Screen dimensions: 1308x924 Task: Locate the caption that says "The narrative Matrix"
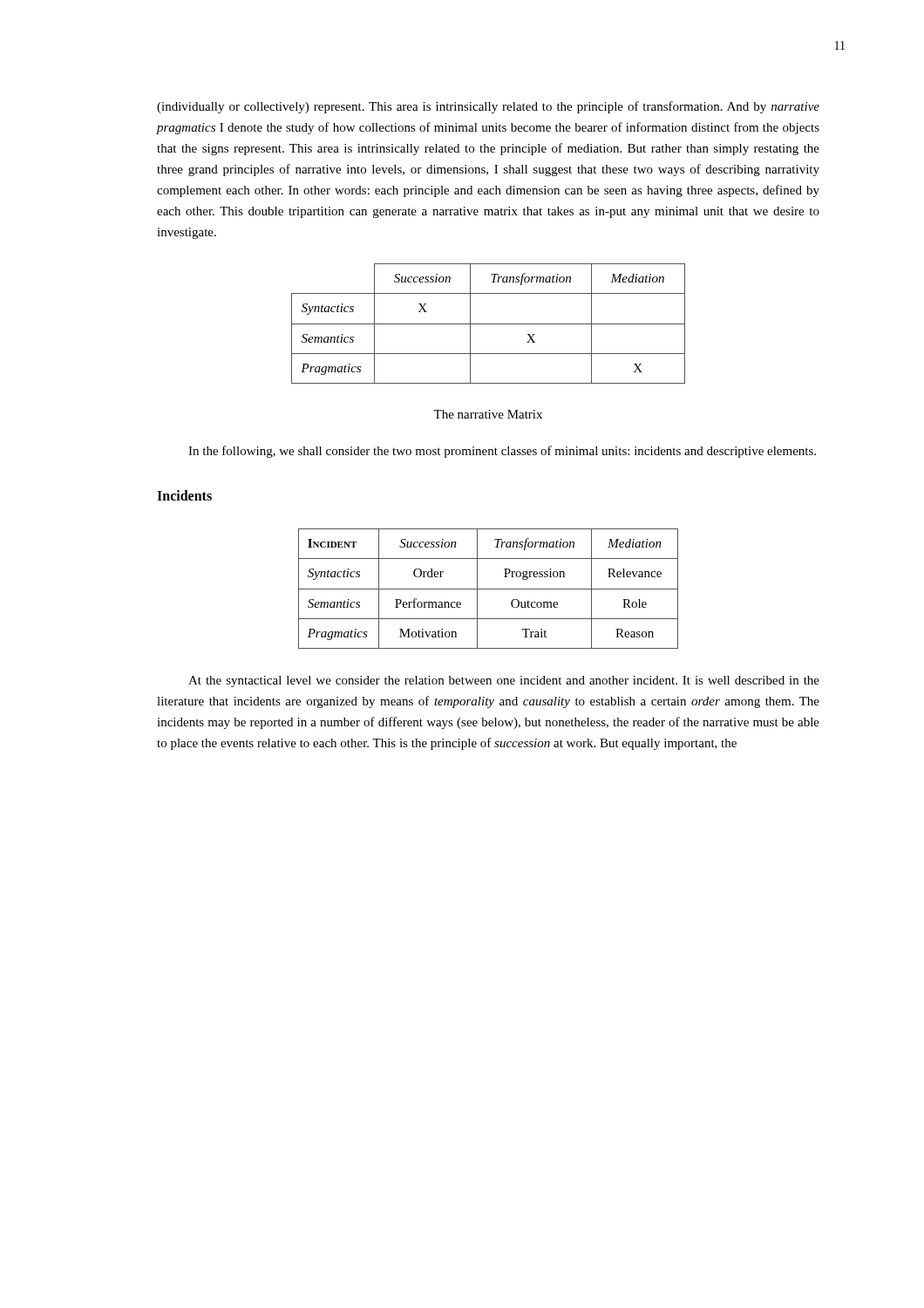click(x=488, y=414)
